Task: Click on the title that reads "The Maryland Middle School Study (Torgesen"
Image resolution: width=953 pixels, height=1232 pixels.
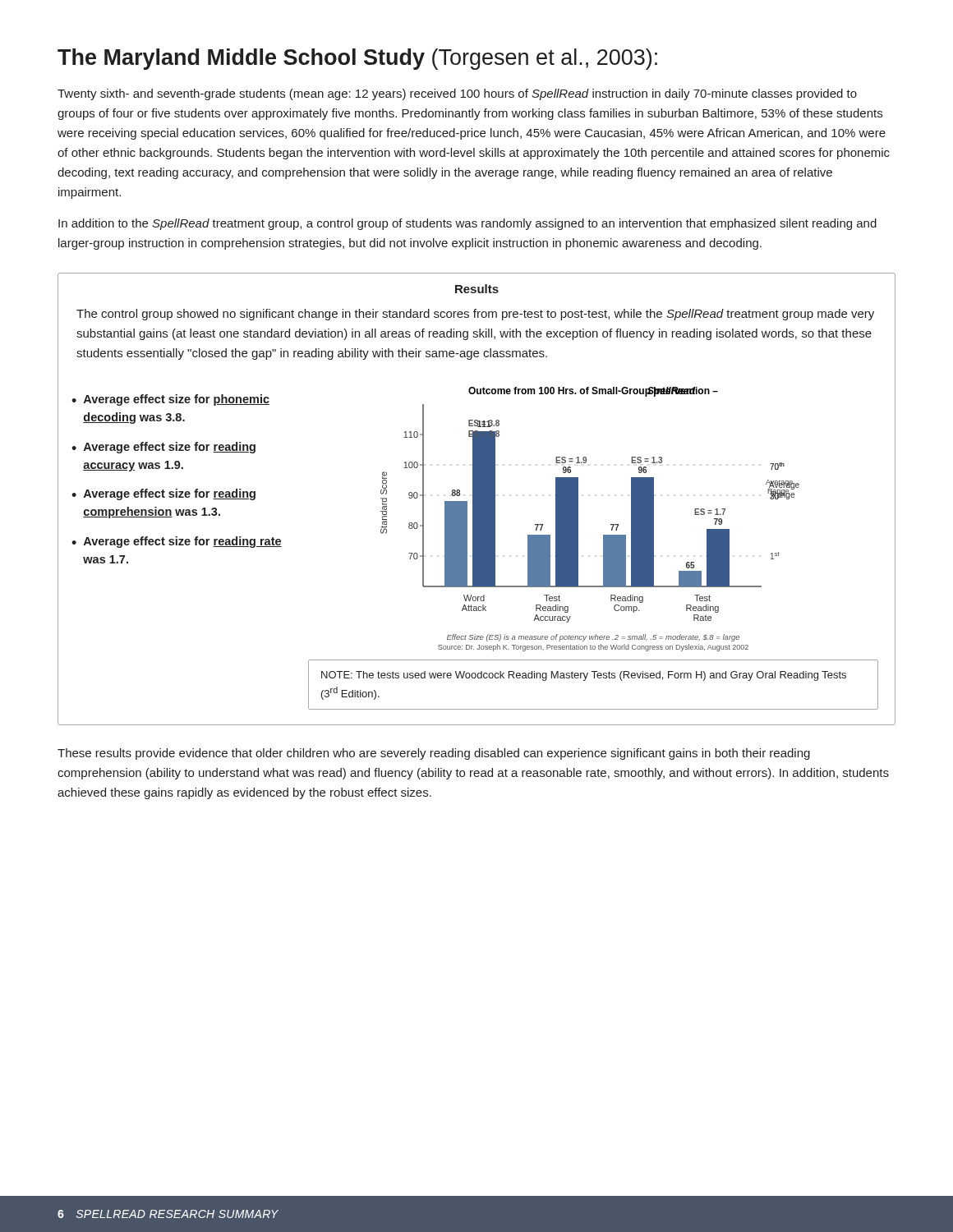Action: (x=358, y=58)
